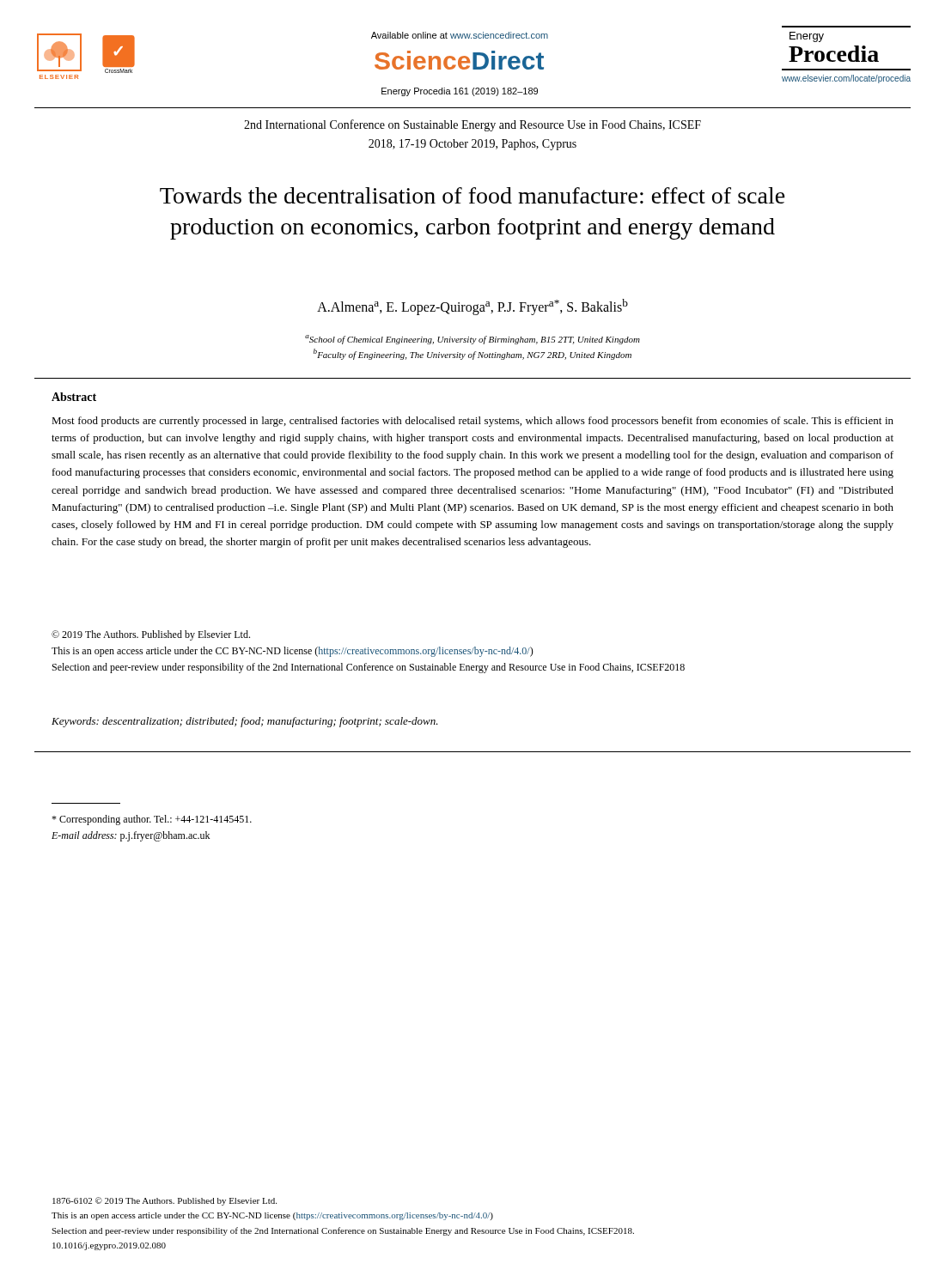Locate the block of text that opens with "Energy Procedia 161 (2019)"

pyautogui.click(x=460, y=91)
